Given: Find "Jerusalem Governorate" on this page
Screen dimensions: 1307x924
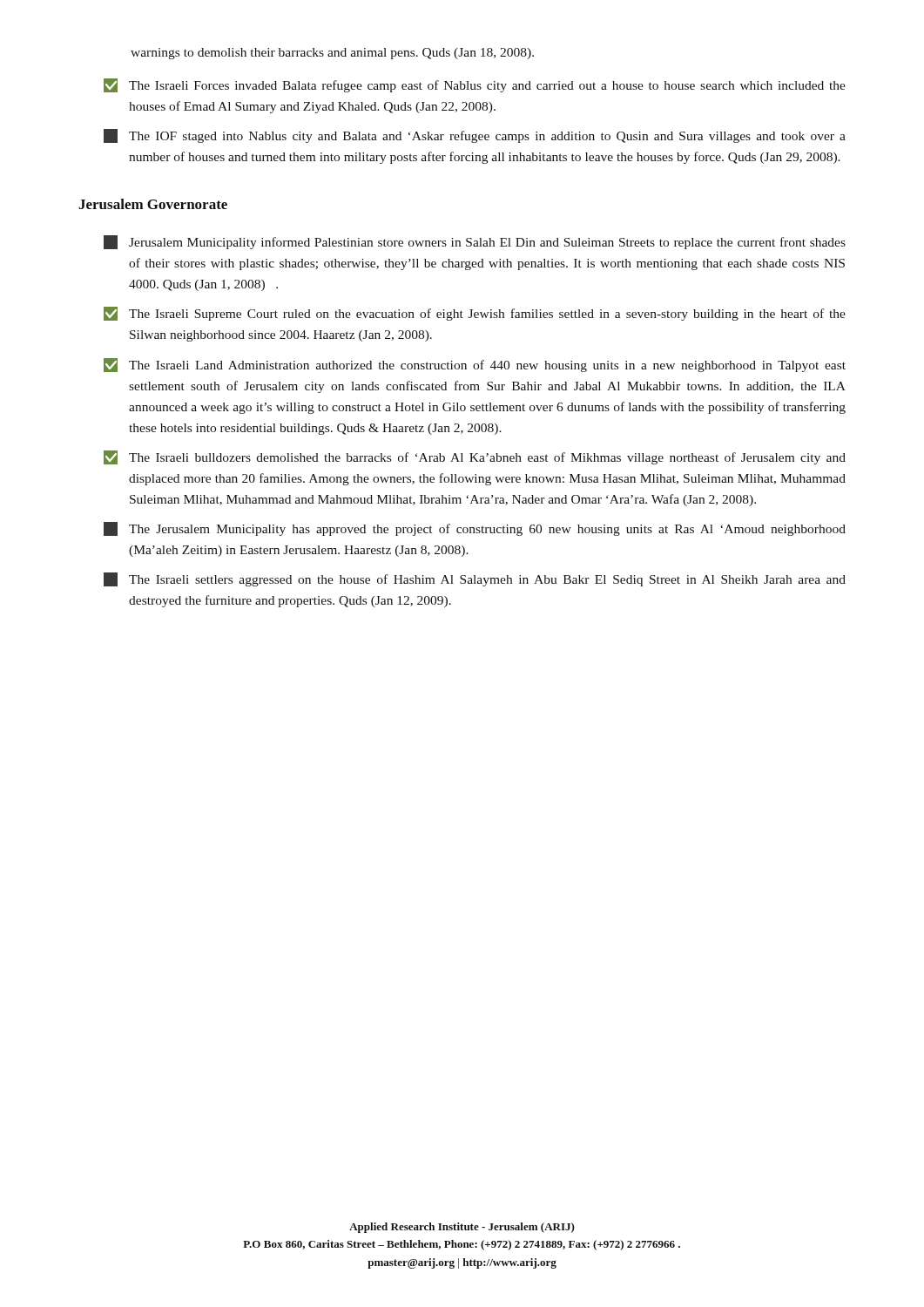Looking at the screenshot, I should pyautogui.click(x=153, y=204).
